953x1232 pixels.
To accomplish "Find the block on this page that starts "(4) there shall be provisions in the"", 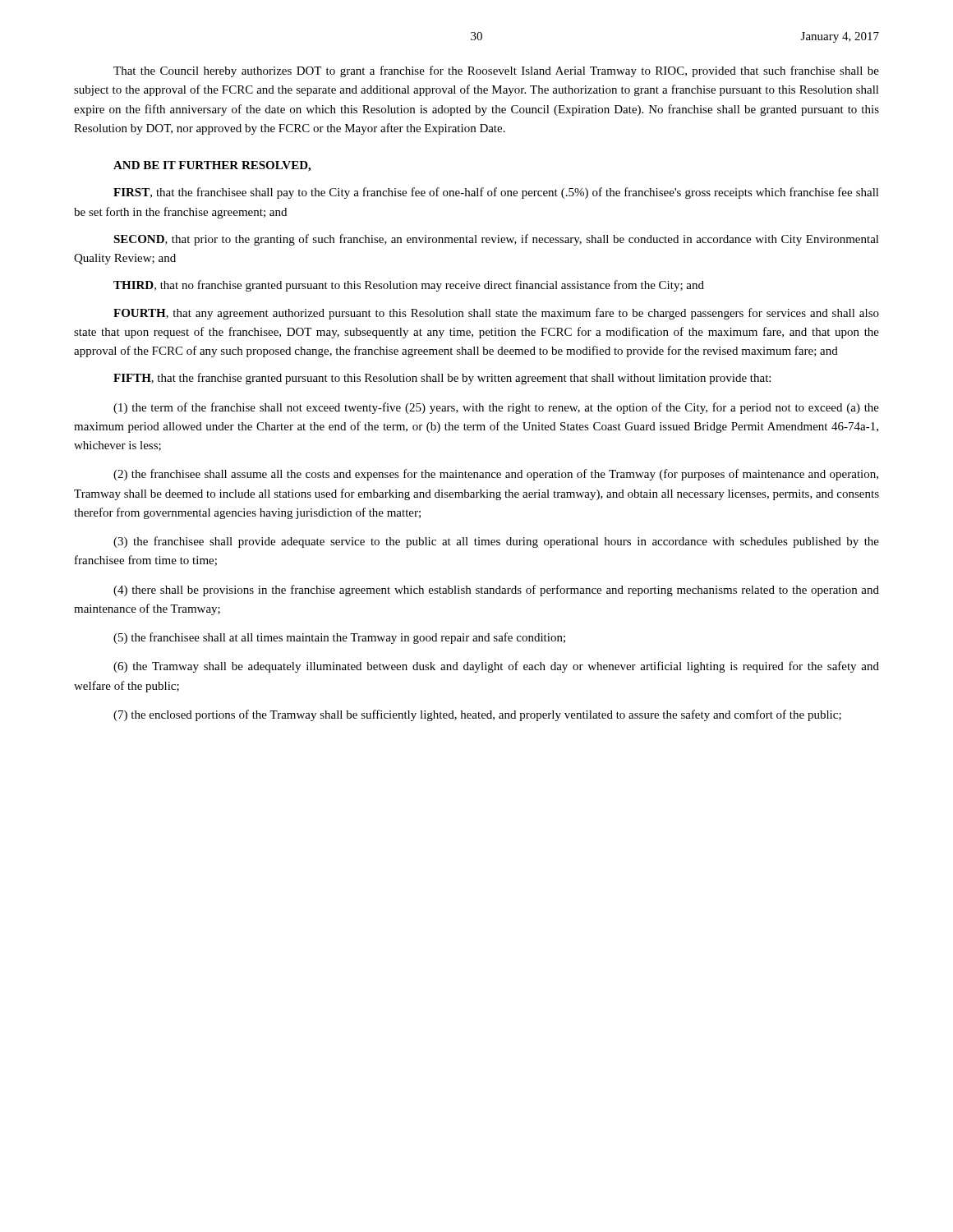I will [476, 599].
